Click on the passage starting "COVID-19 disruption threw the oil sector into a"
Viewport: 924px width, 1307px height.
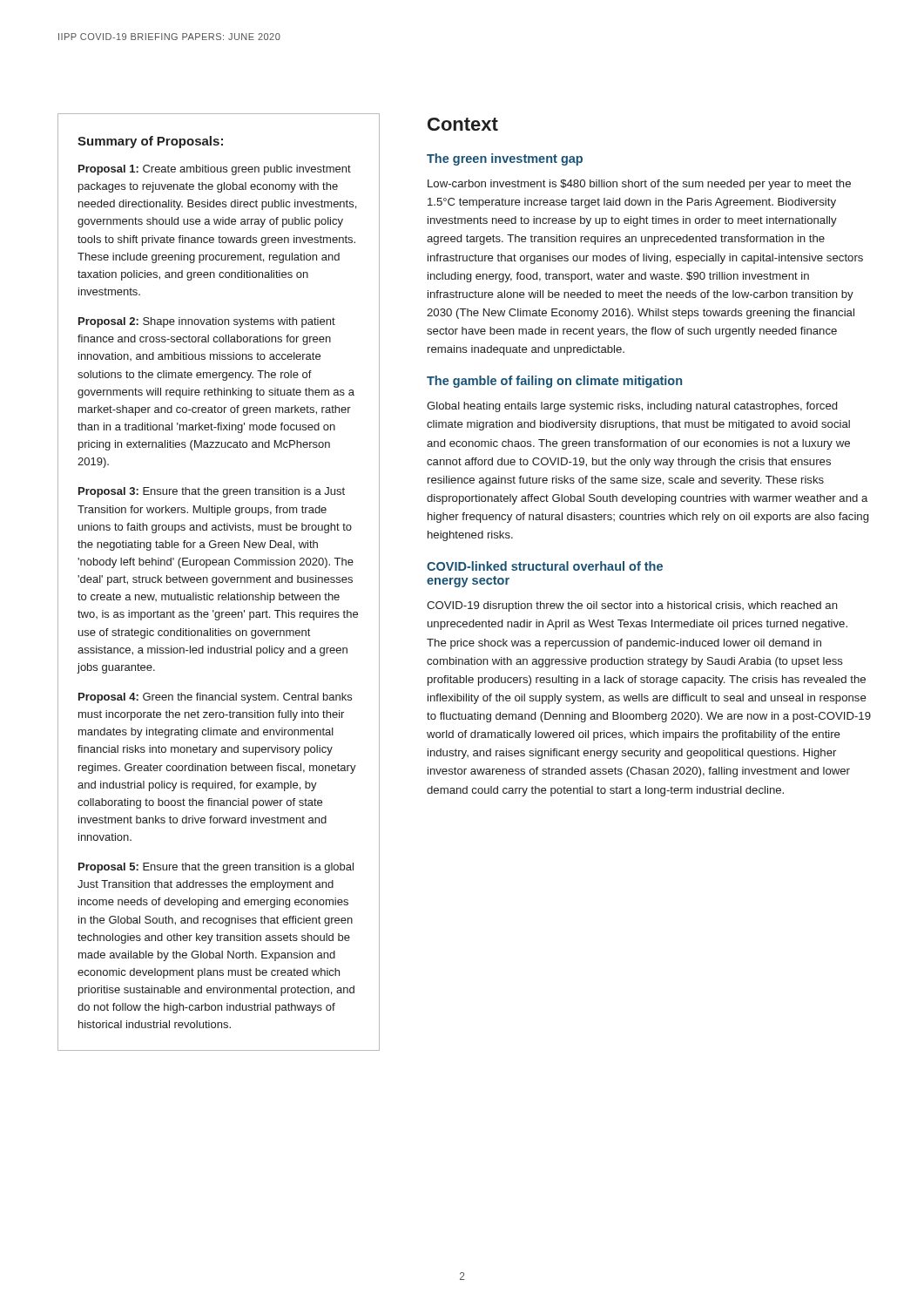pos(649,697)
